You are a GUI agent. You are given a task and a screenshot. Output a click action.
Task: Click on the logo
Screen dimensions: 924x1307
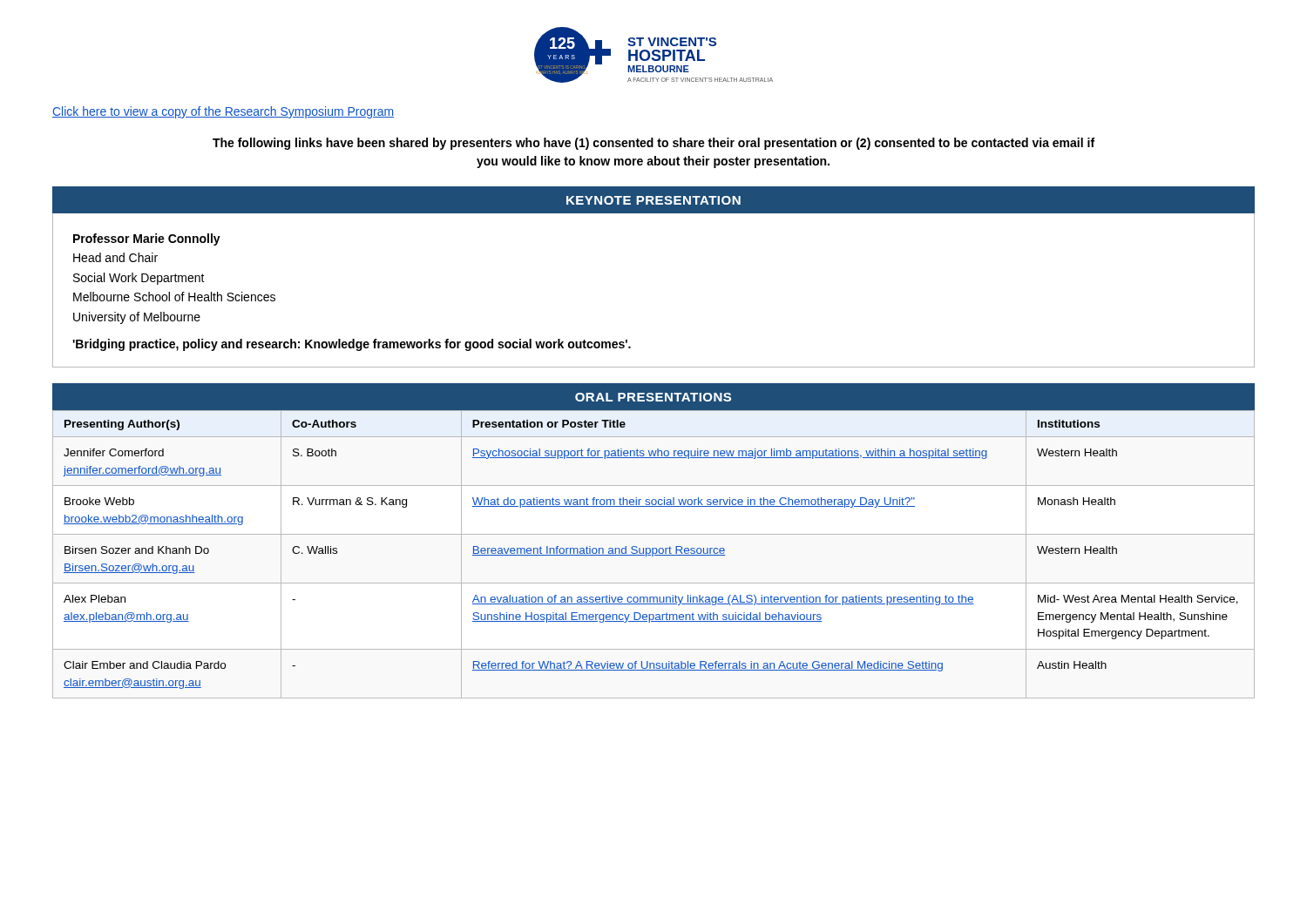click(654, 43)
